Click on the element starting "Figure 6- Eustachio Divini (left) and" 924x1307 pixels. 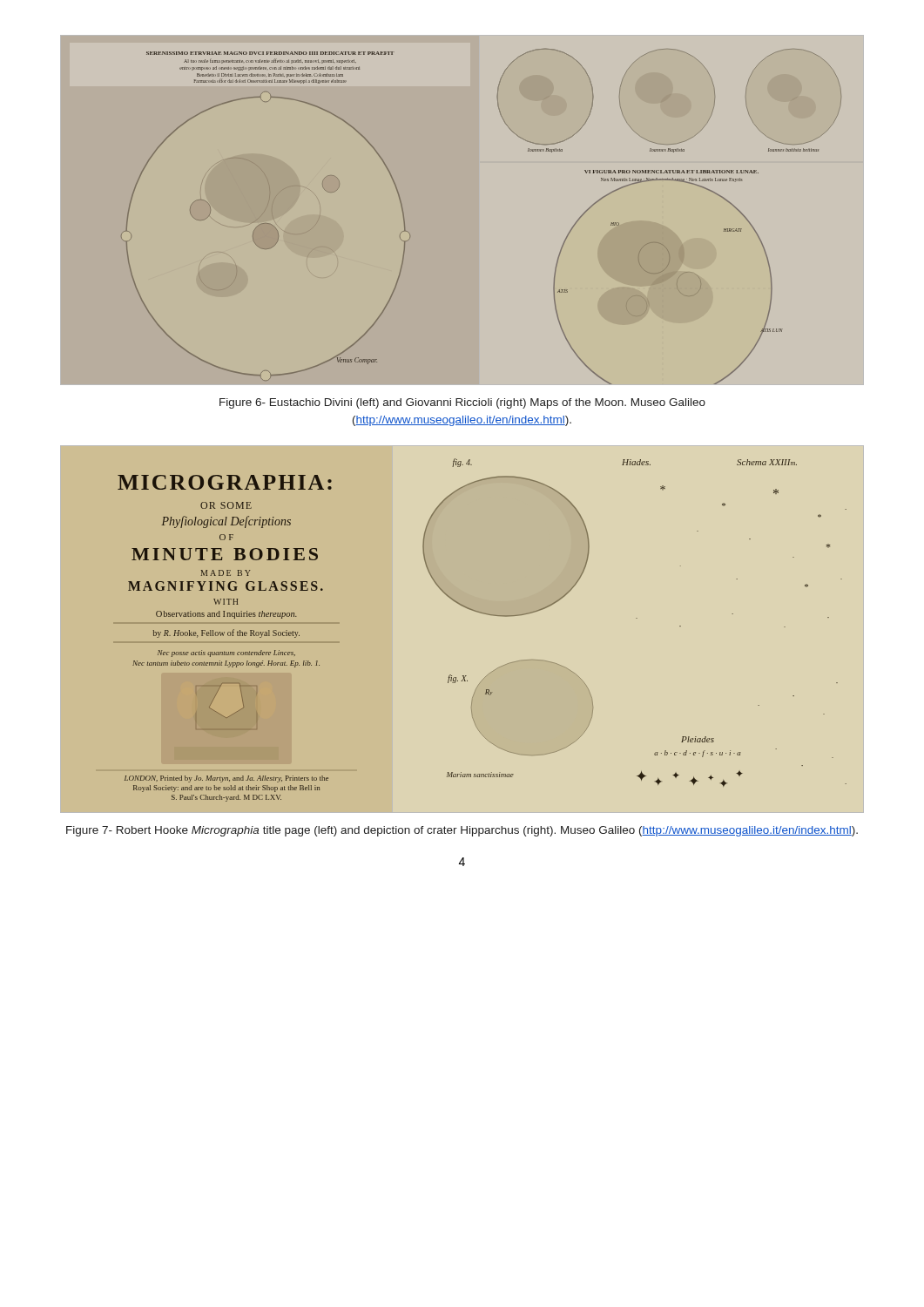[462, 411]
